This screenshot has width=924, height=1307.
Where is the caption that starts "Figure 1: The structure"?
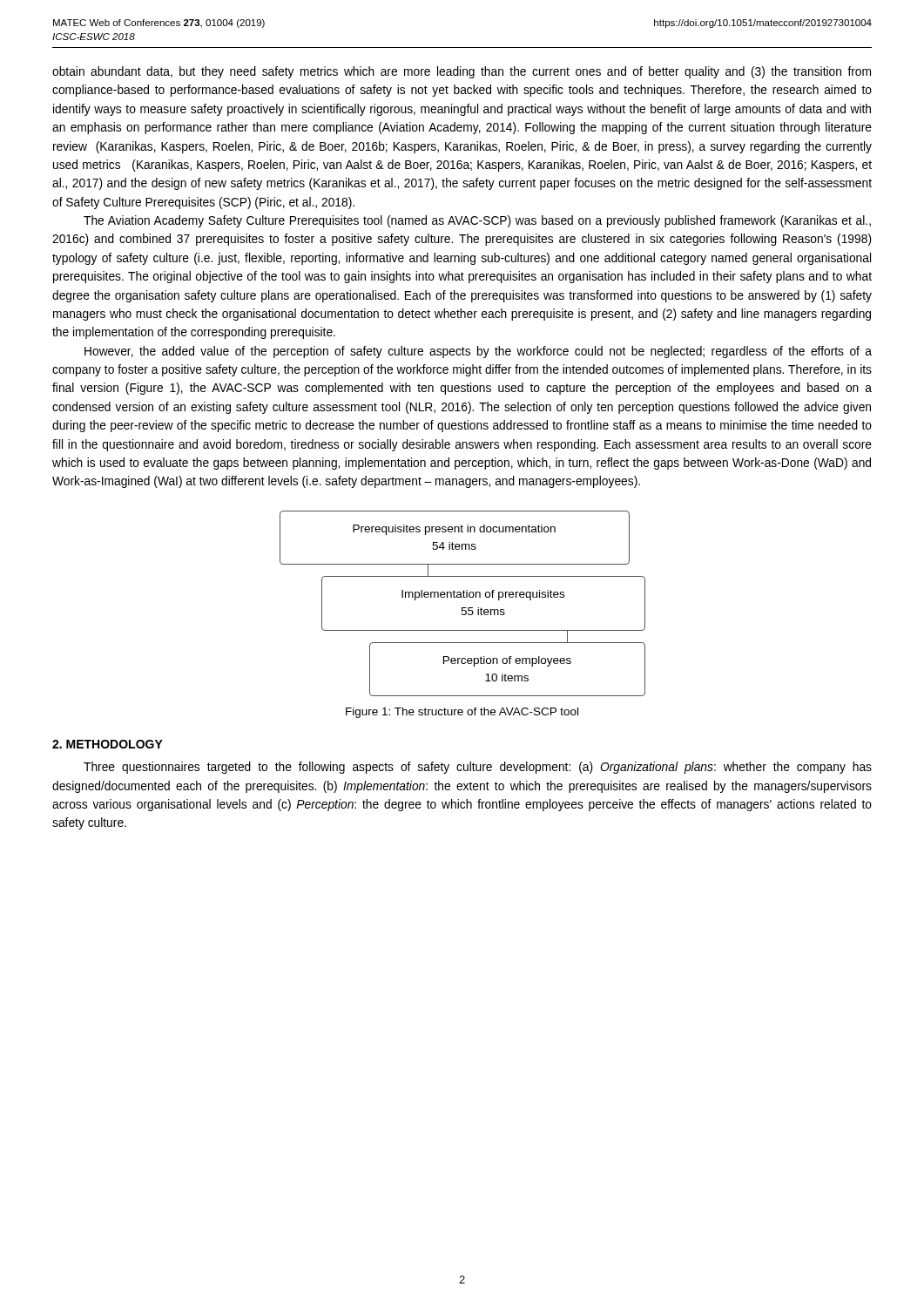click(x=462, y=712)
